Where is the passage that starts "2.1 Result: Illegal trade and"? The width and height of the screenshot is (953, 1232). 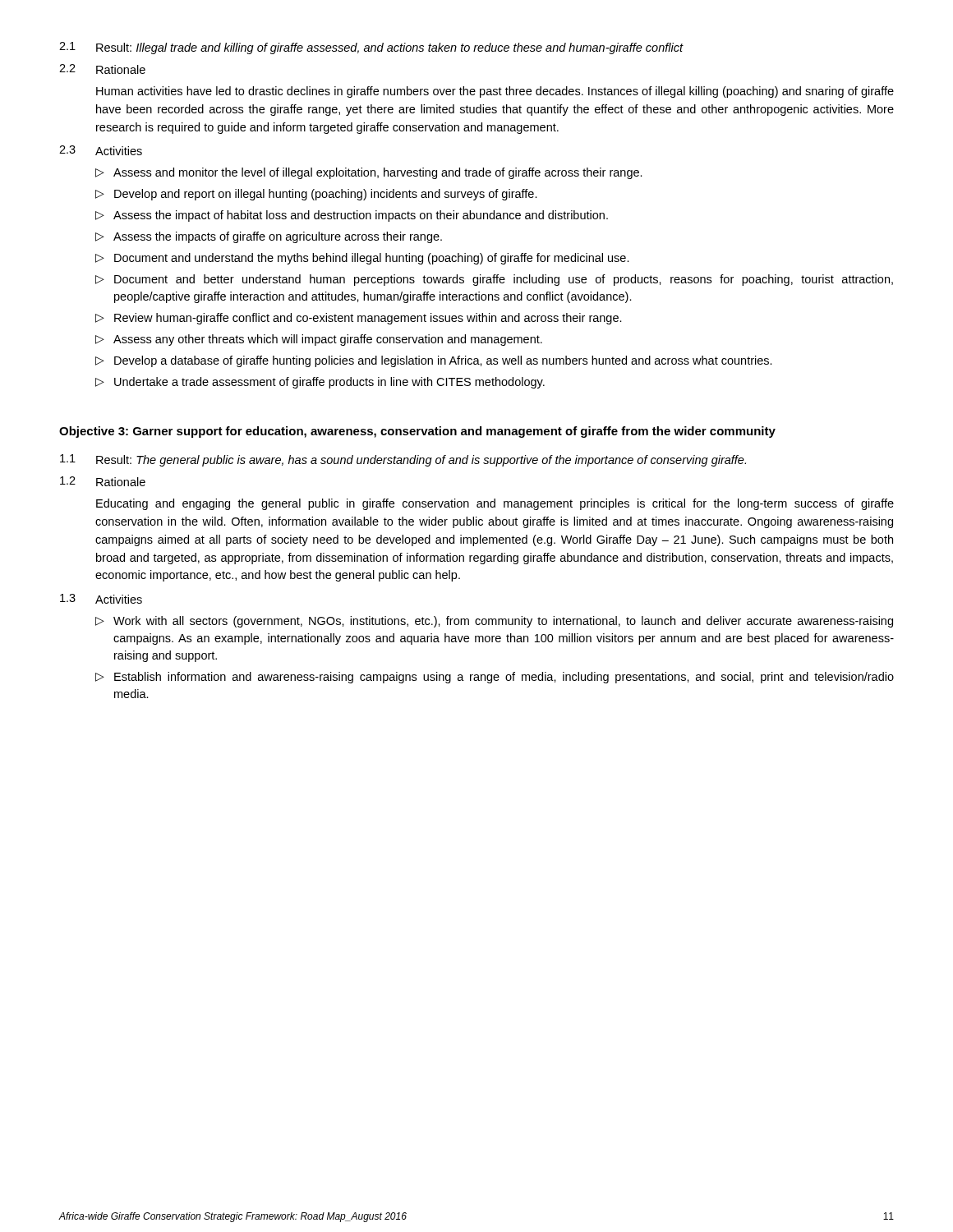(476, 48)
